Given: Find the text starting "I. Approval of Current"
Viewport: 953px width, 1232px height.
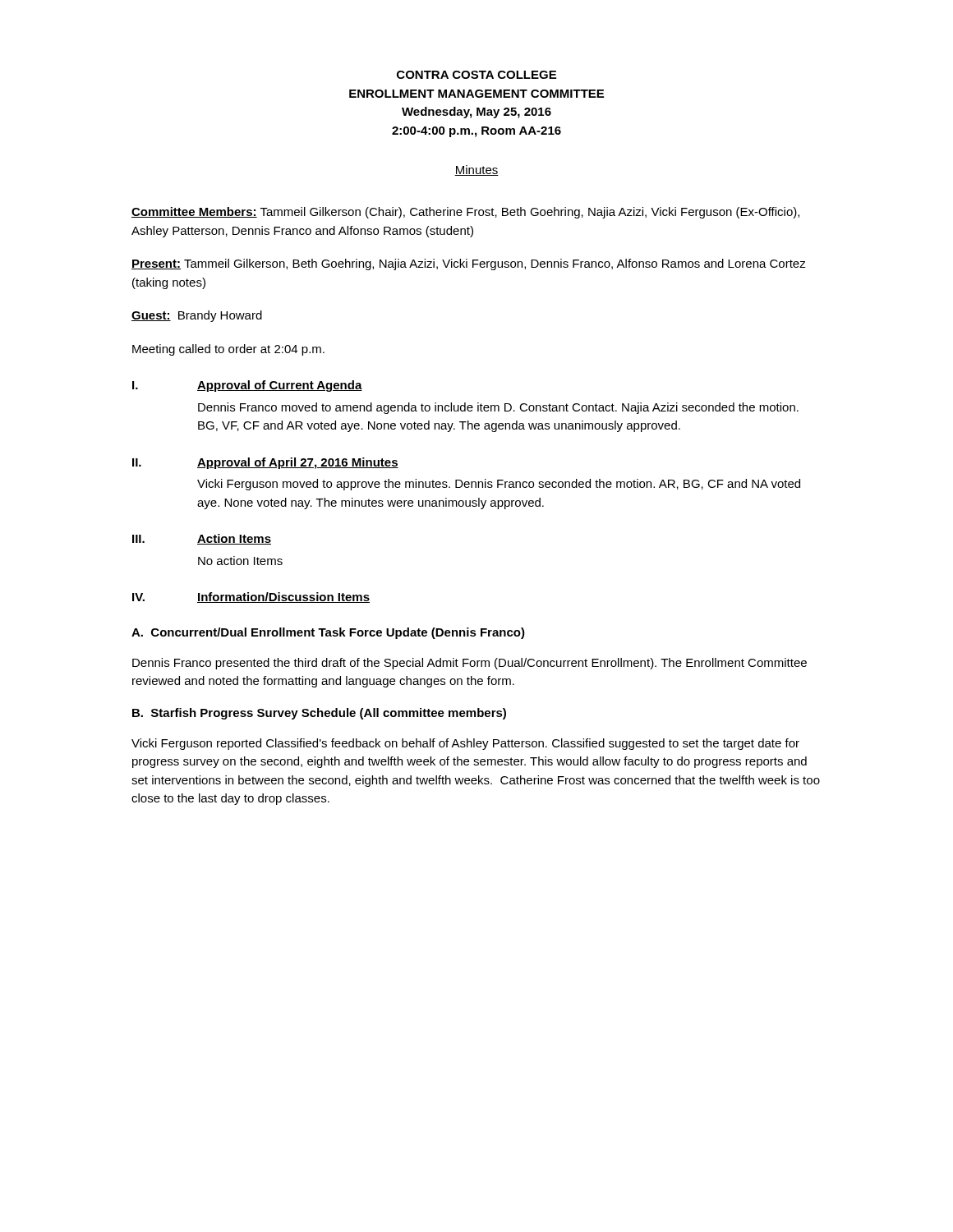Looking at the screenshot, I should 476,406.
